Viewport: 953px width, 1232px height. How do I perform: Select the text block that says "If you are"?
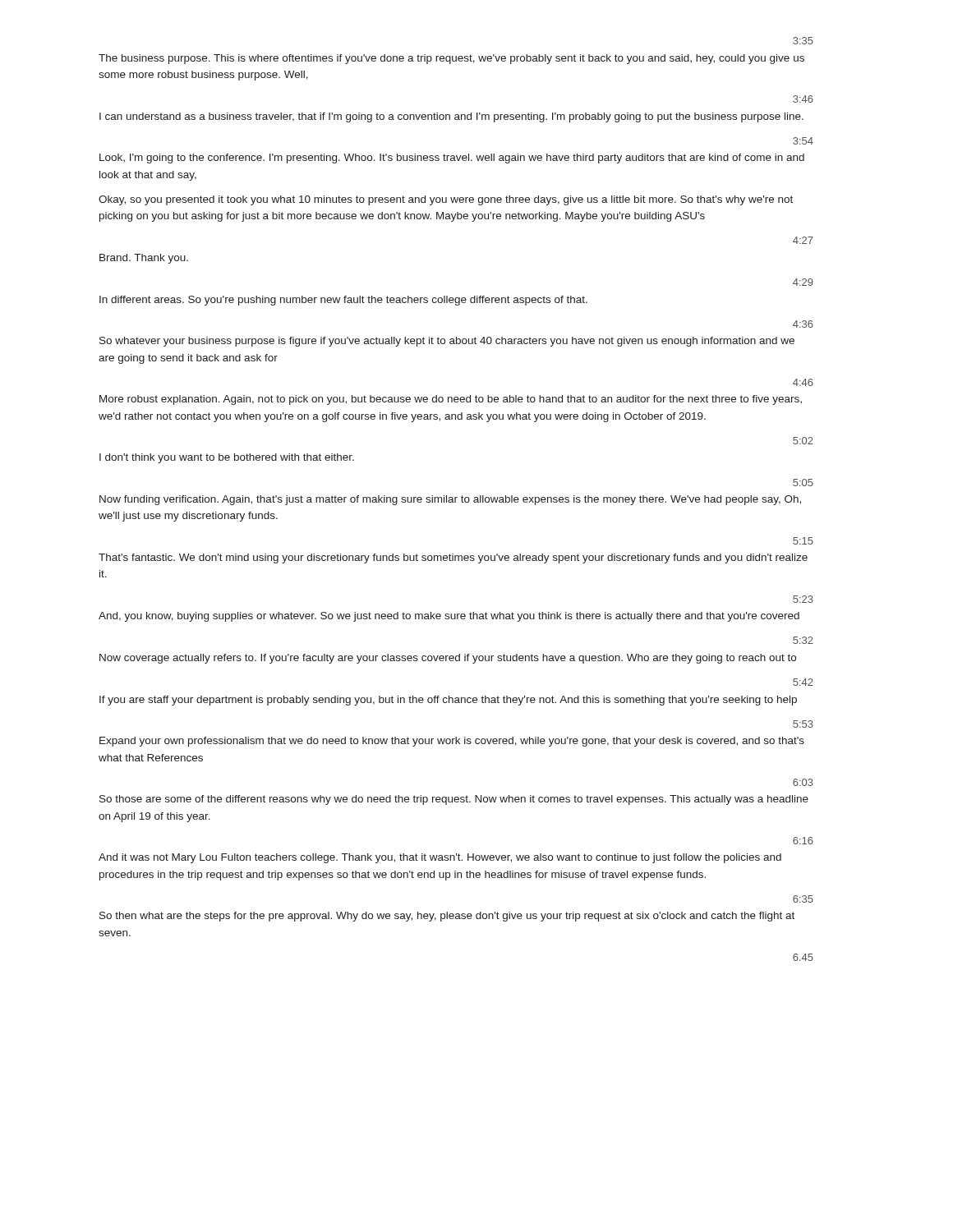click(x=448, y=699)
